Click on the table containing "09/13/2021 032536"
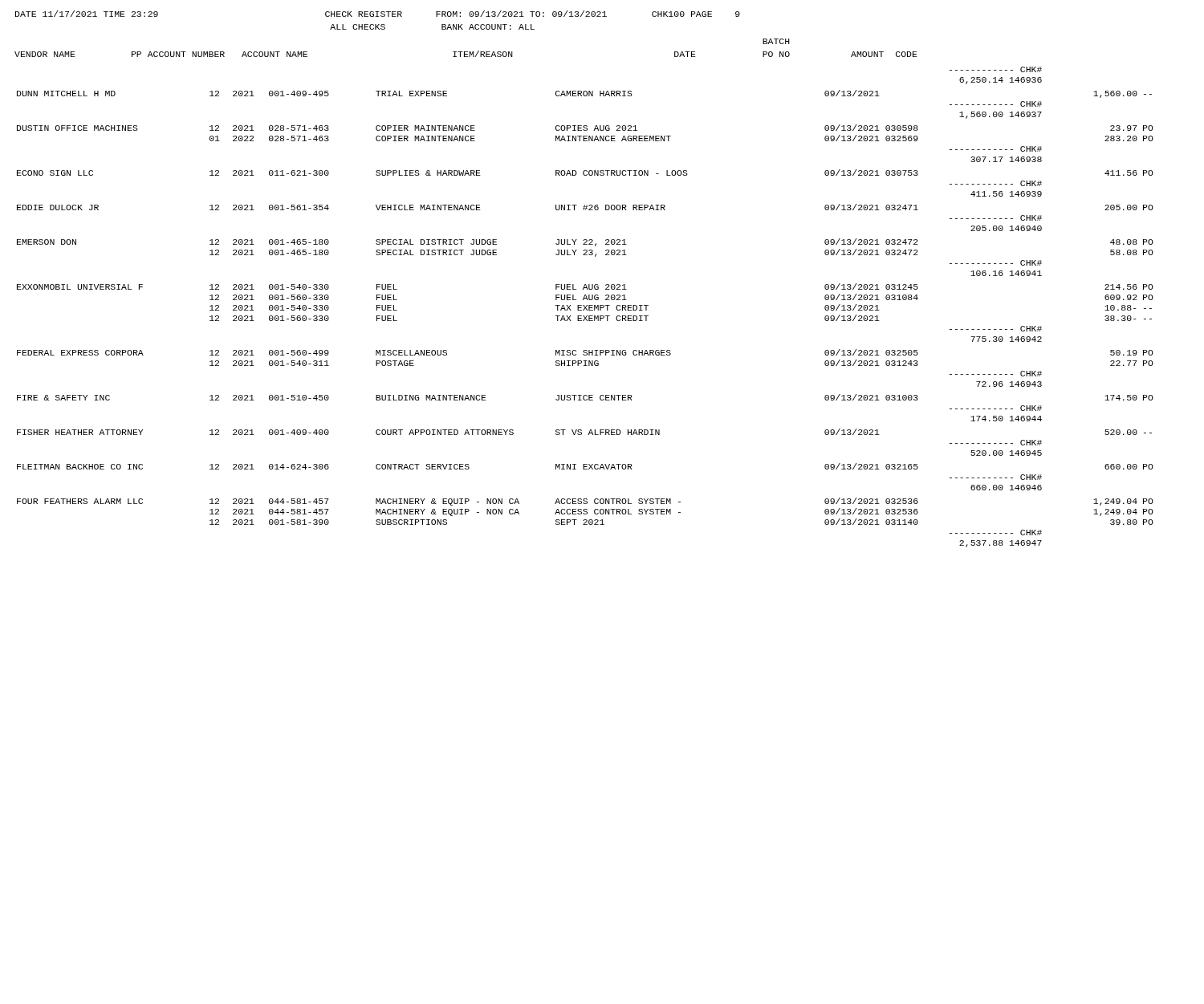 (602, 306)
